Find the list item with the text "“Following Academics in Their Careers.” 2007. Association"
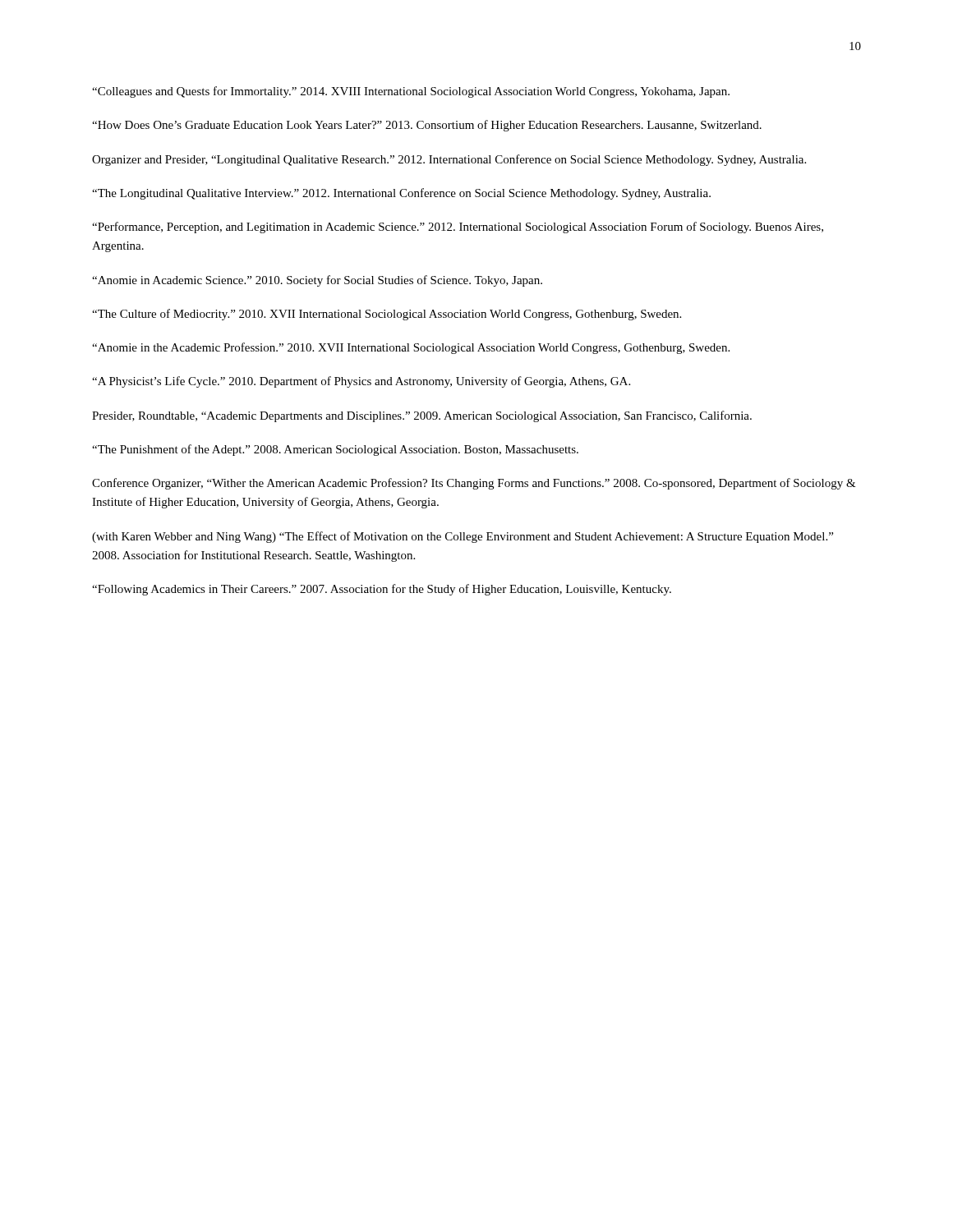Image resolution: width=953 pixels, height=1232 pixels. click(x=382, y=589)
